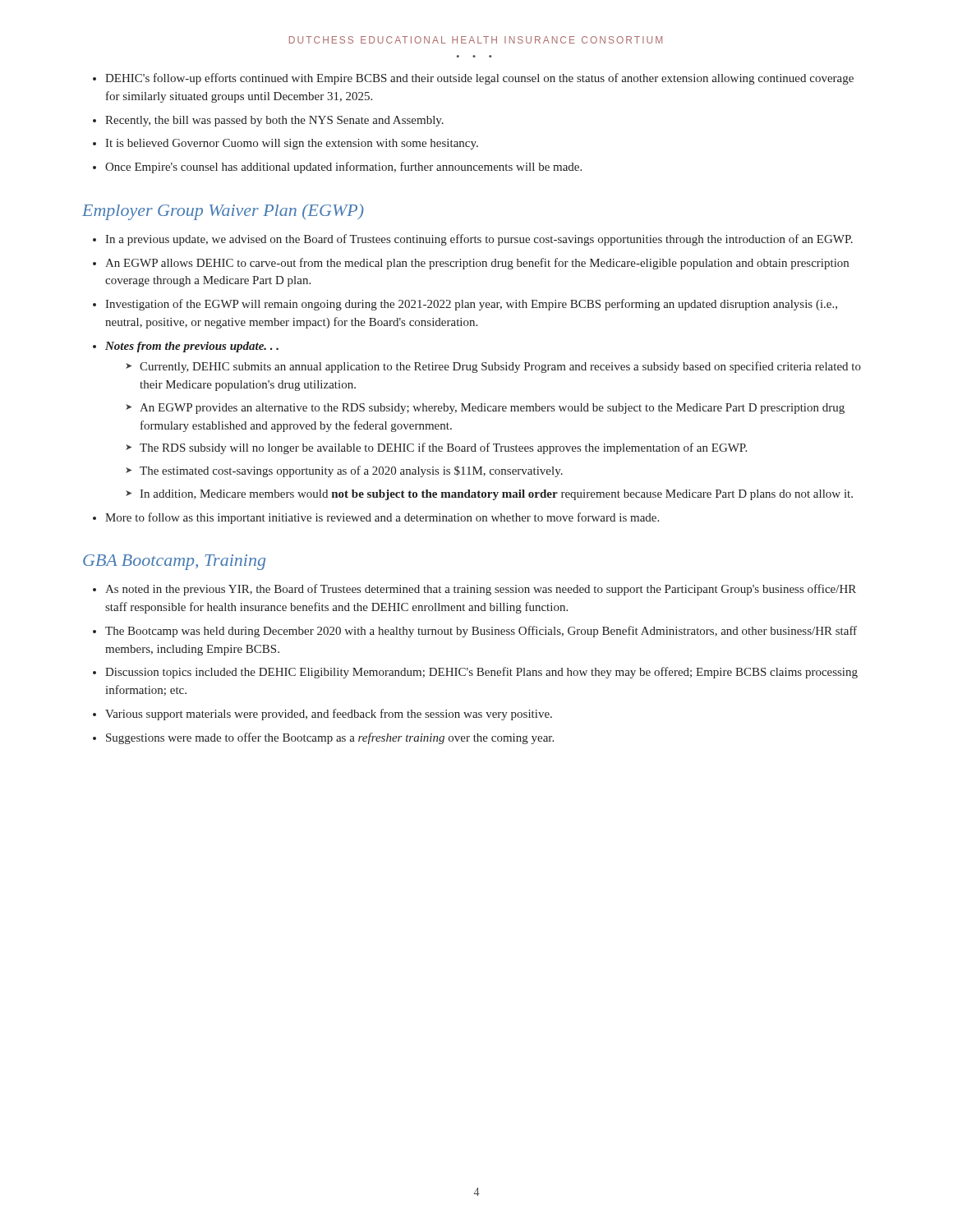Find the block on this page that starts "Various support materials were"
Screen dimensions: 1232x953
point(329,714)
